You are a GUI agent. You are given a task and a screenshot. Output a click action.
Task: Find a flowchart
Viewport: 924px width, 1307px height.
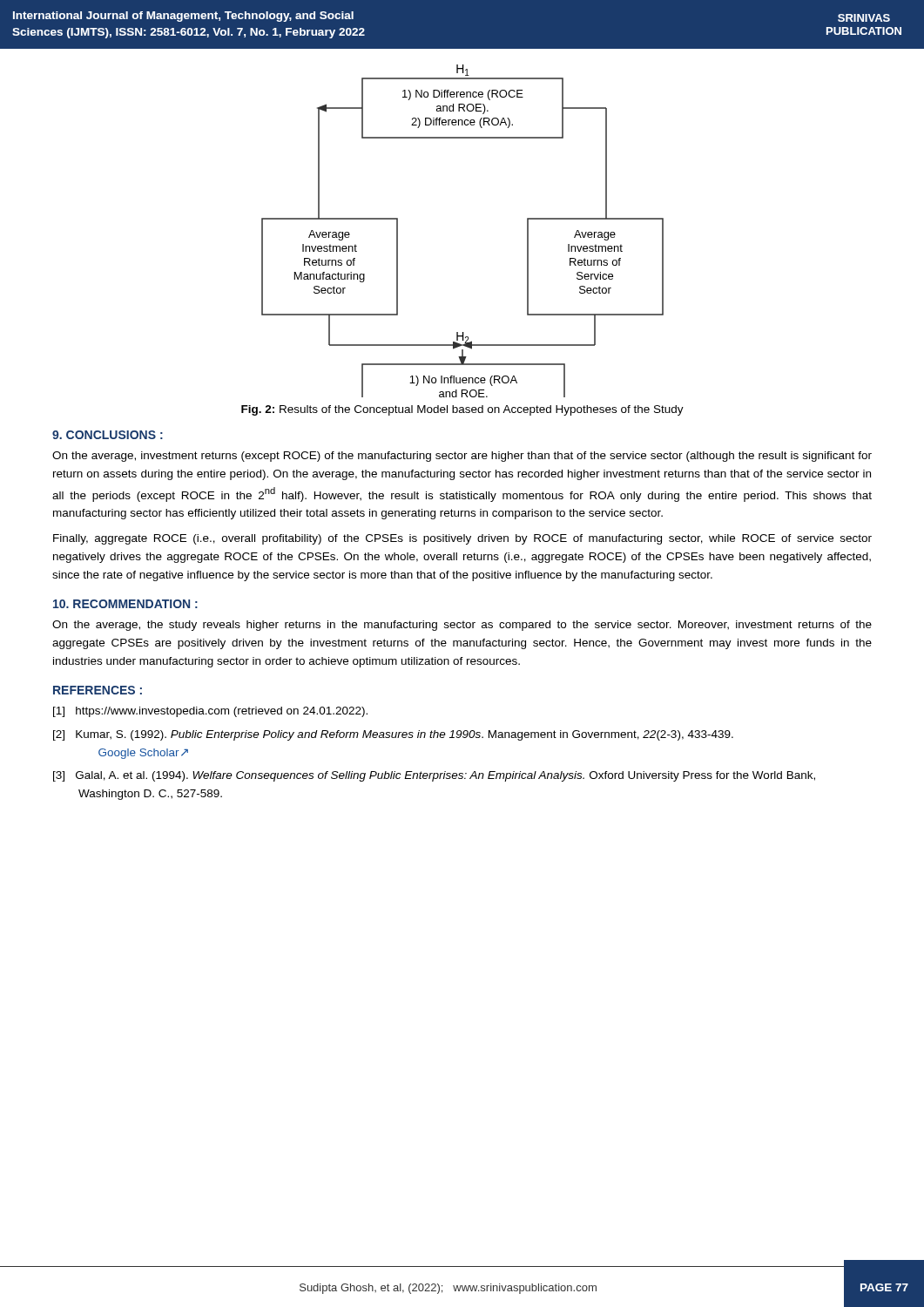tap(462, 227)
